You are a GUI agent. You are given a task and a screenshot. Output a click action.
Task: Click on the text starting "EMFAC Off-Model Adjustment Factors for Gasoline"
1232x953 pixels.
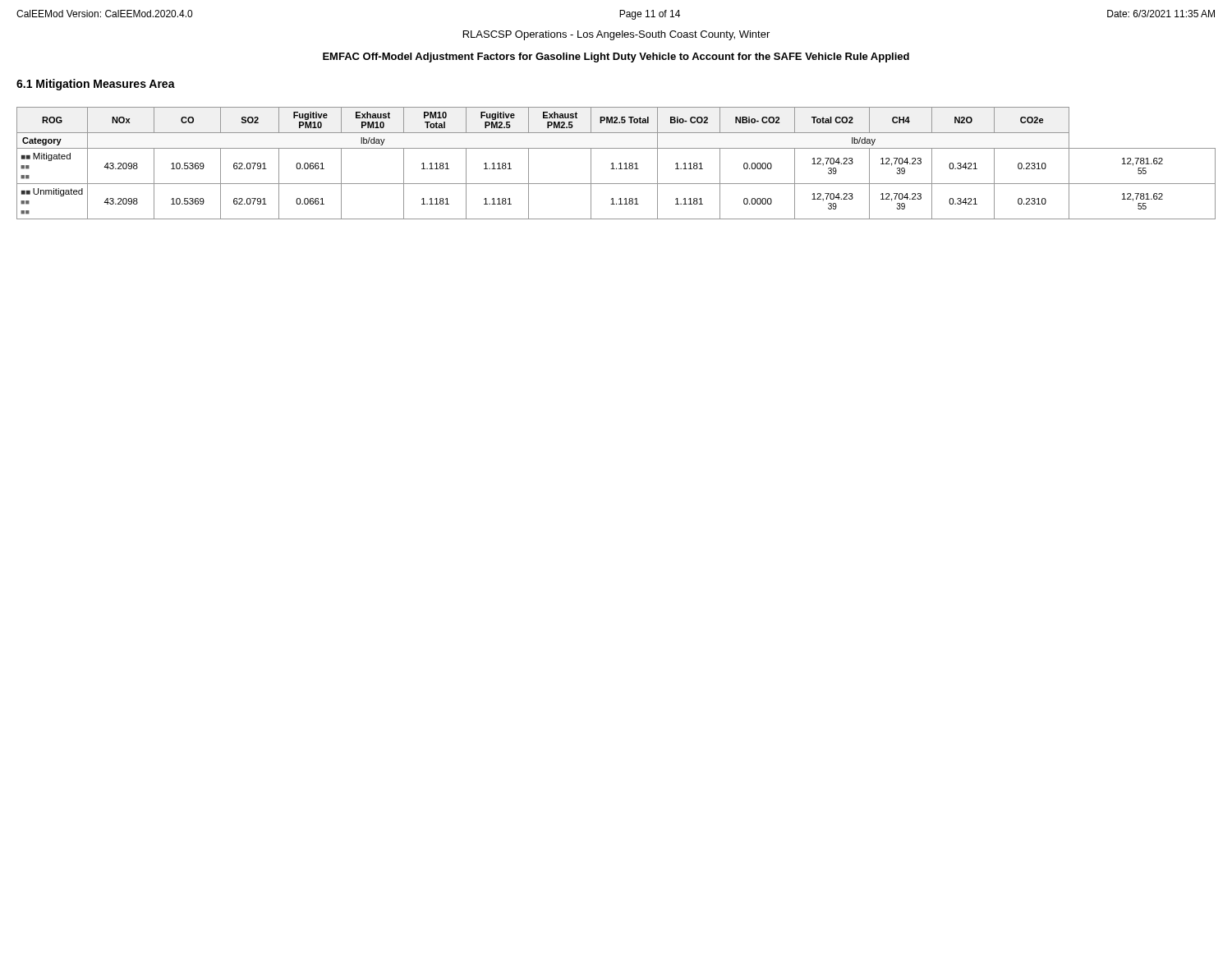(x=616, y=56)
